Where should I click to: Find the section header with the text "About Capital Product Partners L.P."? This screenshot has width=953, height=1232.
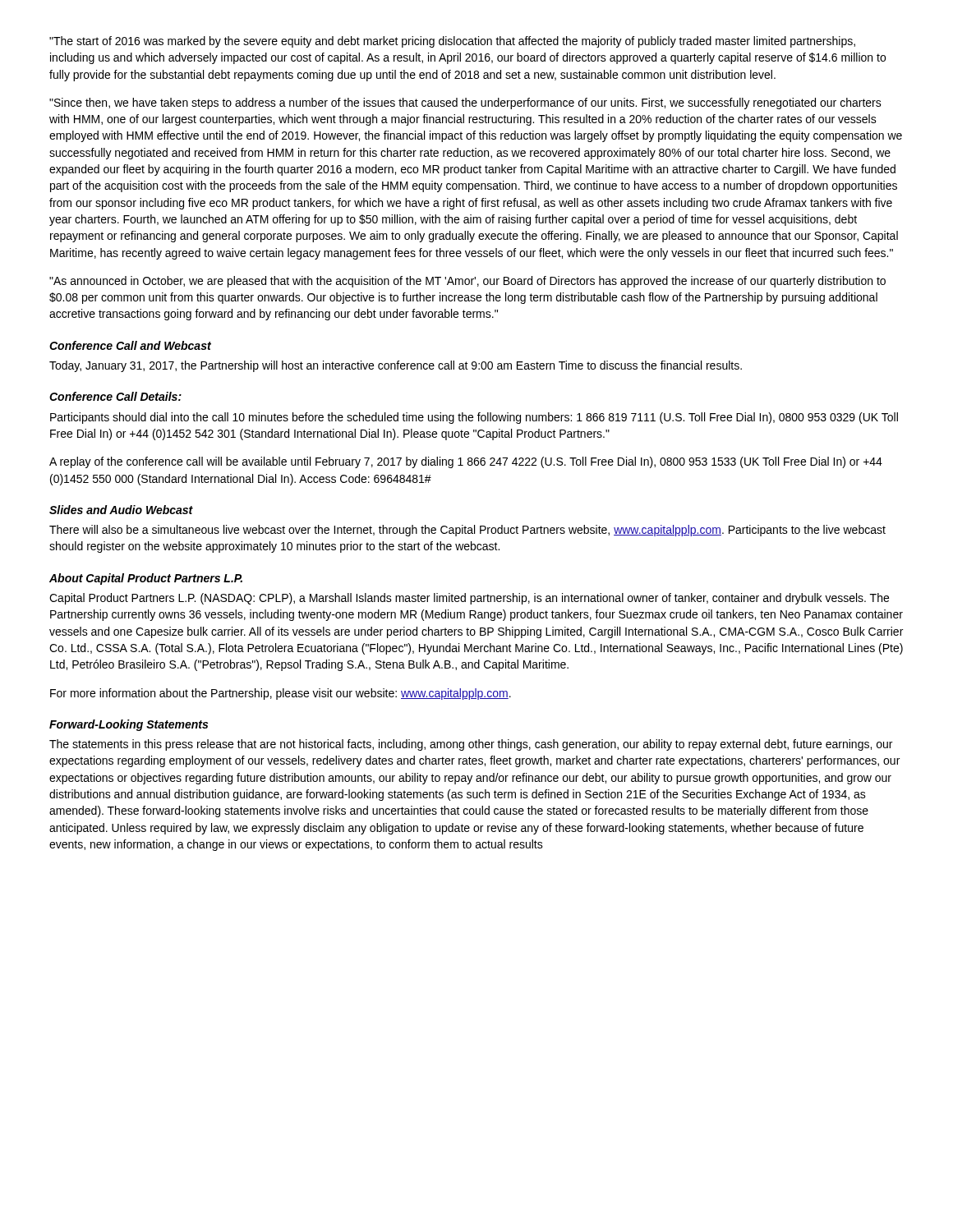pyautogui.click(x=146, y=578)
